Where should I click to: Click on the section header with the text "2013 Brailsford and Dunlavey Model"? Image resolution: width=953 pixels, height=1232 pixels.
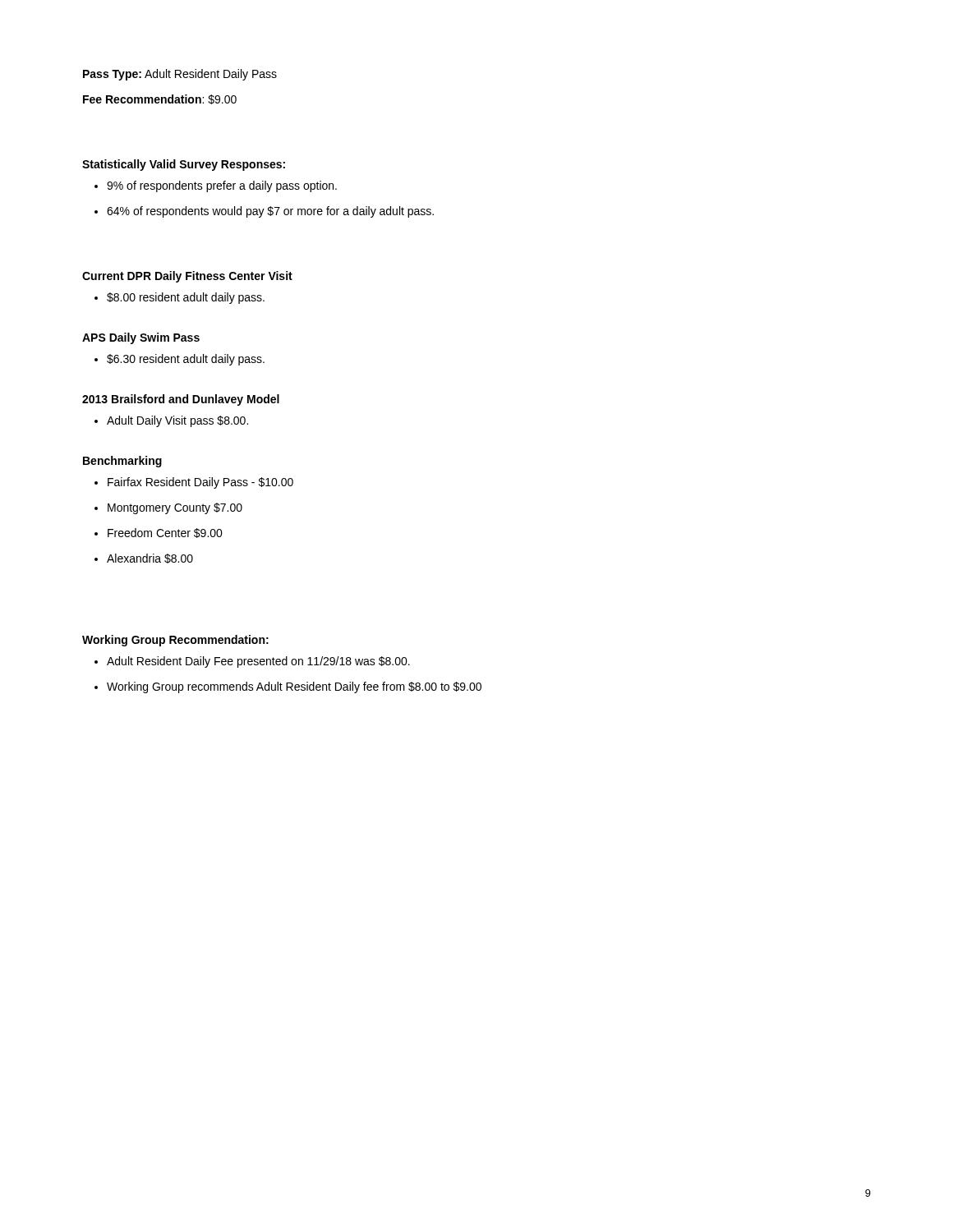click(181, 399)
